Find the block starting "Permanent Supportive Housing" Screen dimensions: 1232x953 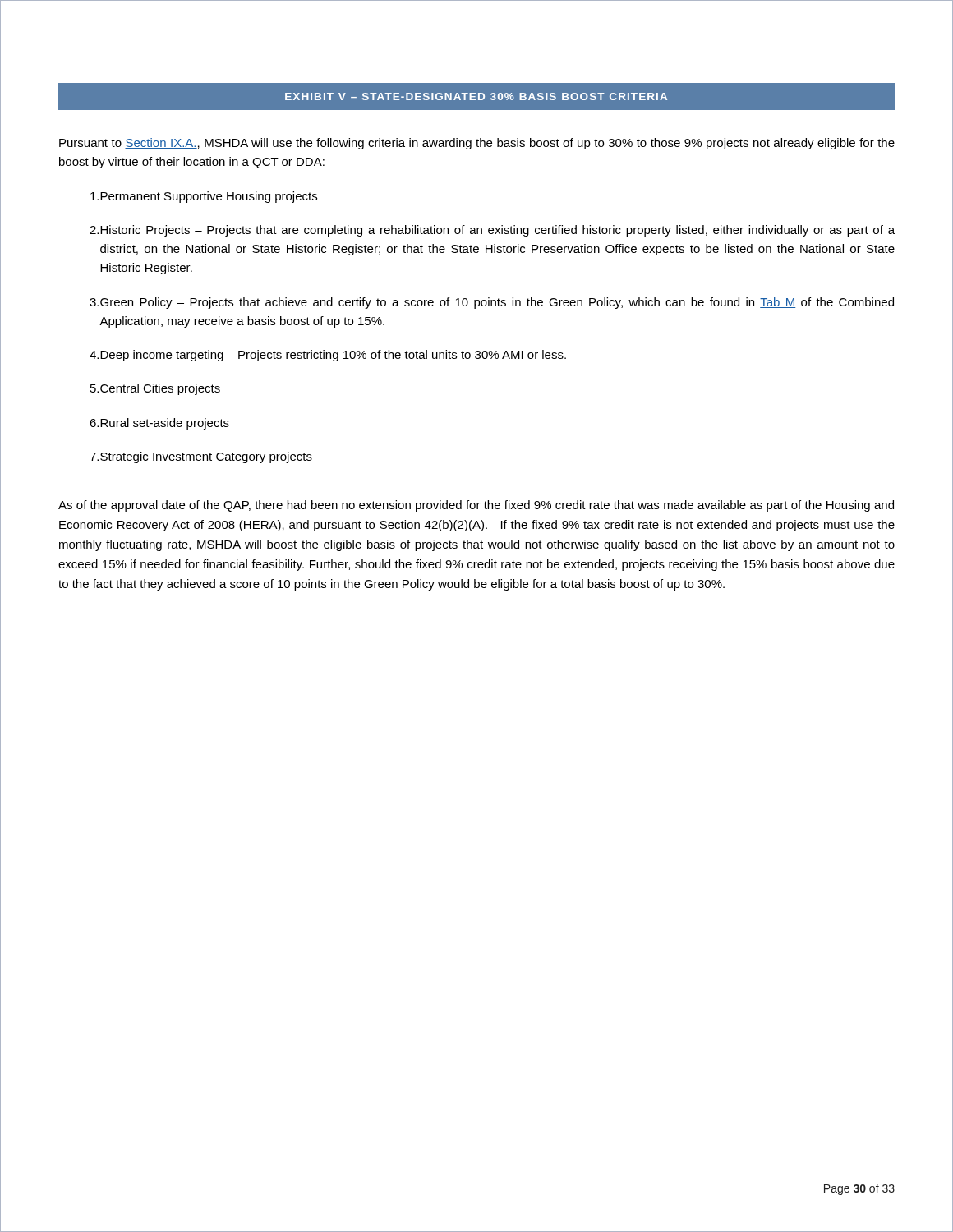[x=204, y=197]
